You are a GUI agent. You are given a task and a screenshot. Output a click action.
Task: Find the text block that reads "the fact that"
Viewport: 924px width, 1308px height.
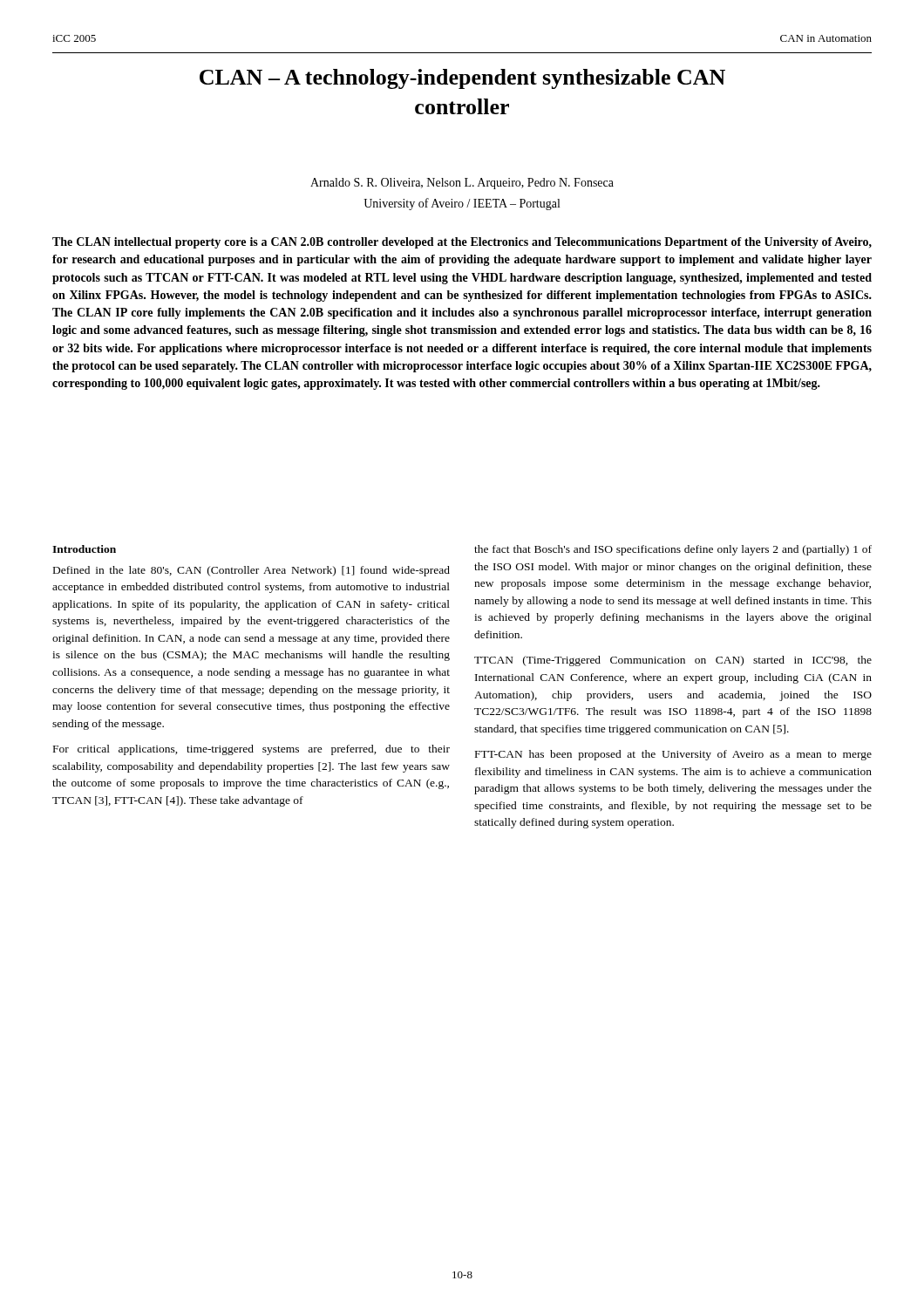point(673,686)
